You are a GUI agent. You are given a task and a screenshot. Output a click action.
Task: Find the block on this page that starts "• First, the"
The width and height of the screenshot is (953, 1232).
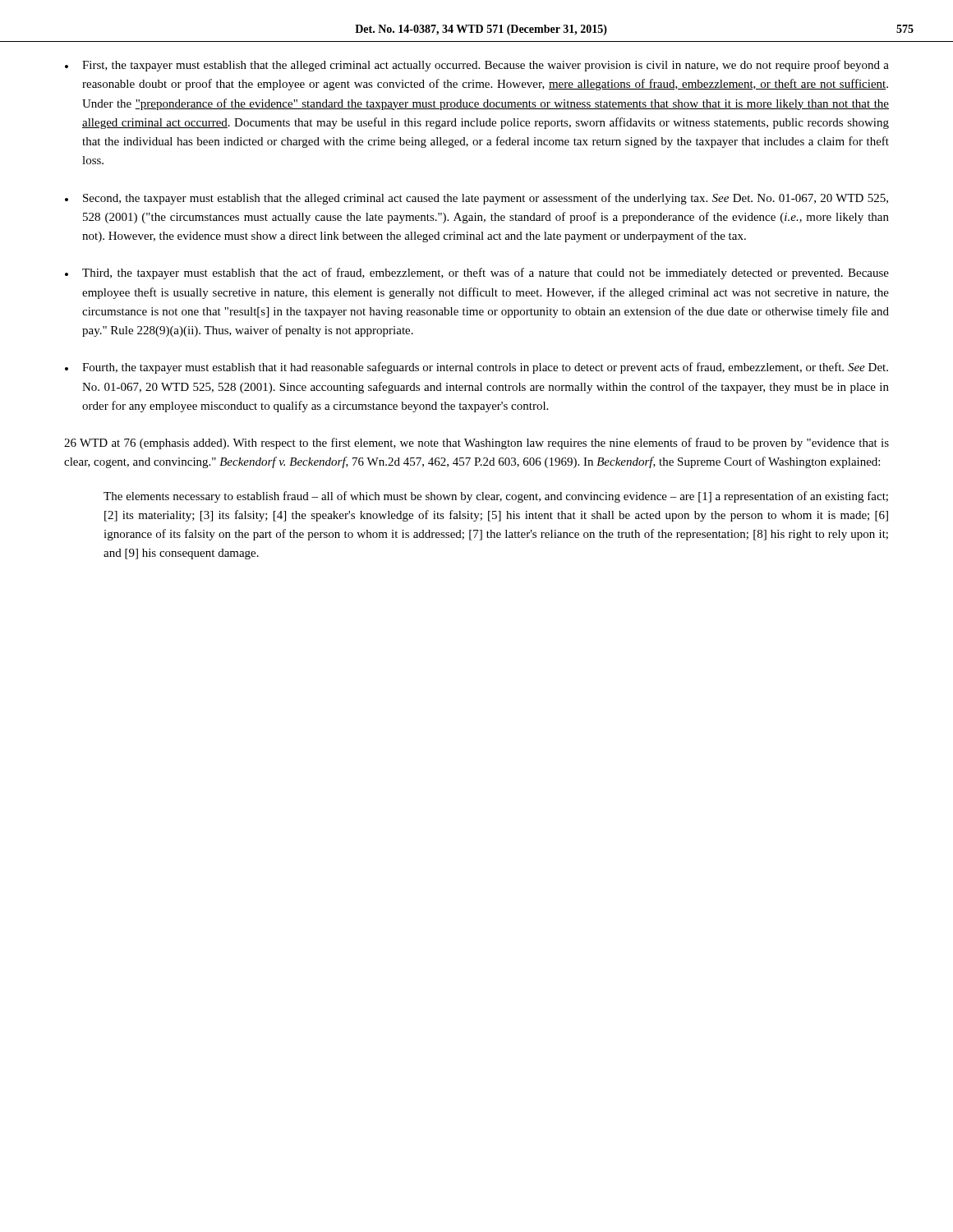(x=476, y=113)
